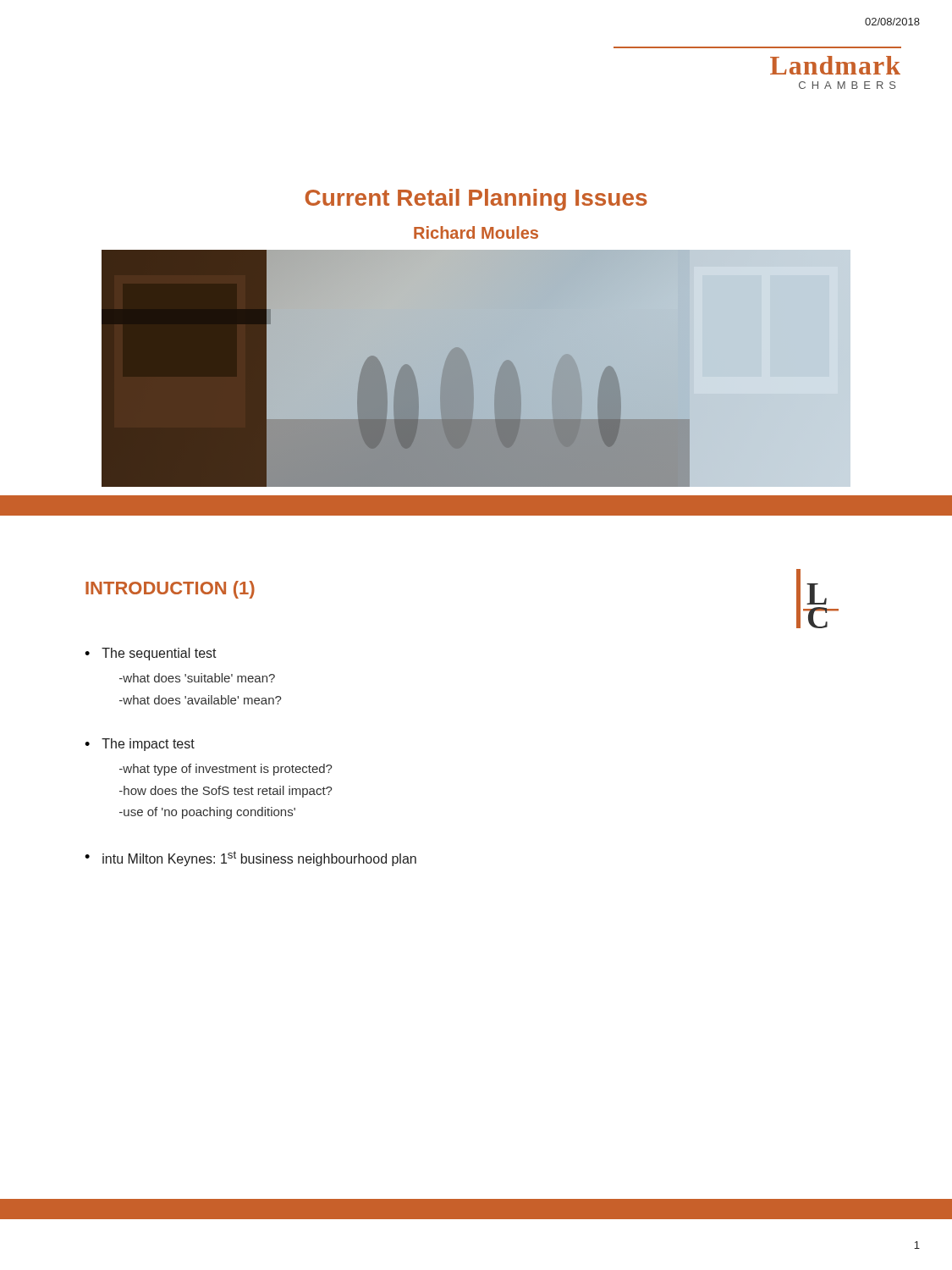Image resolution: width=952 pixels, height=1270 pixels.
Task: Locate the element starting "Current Retail Planning Issues"
Action: pyautogui.click(x=476, y=198)
